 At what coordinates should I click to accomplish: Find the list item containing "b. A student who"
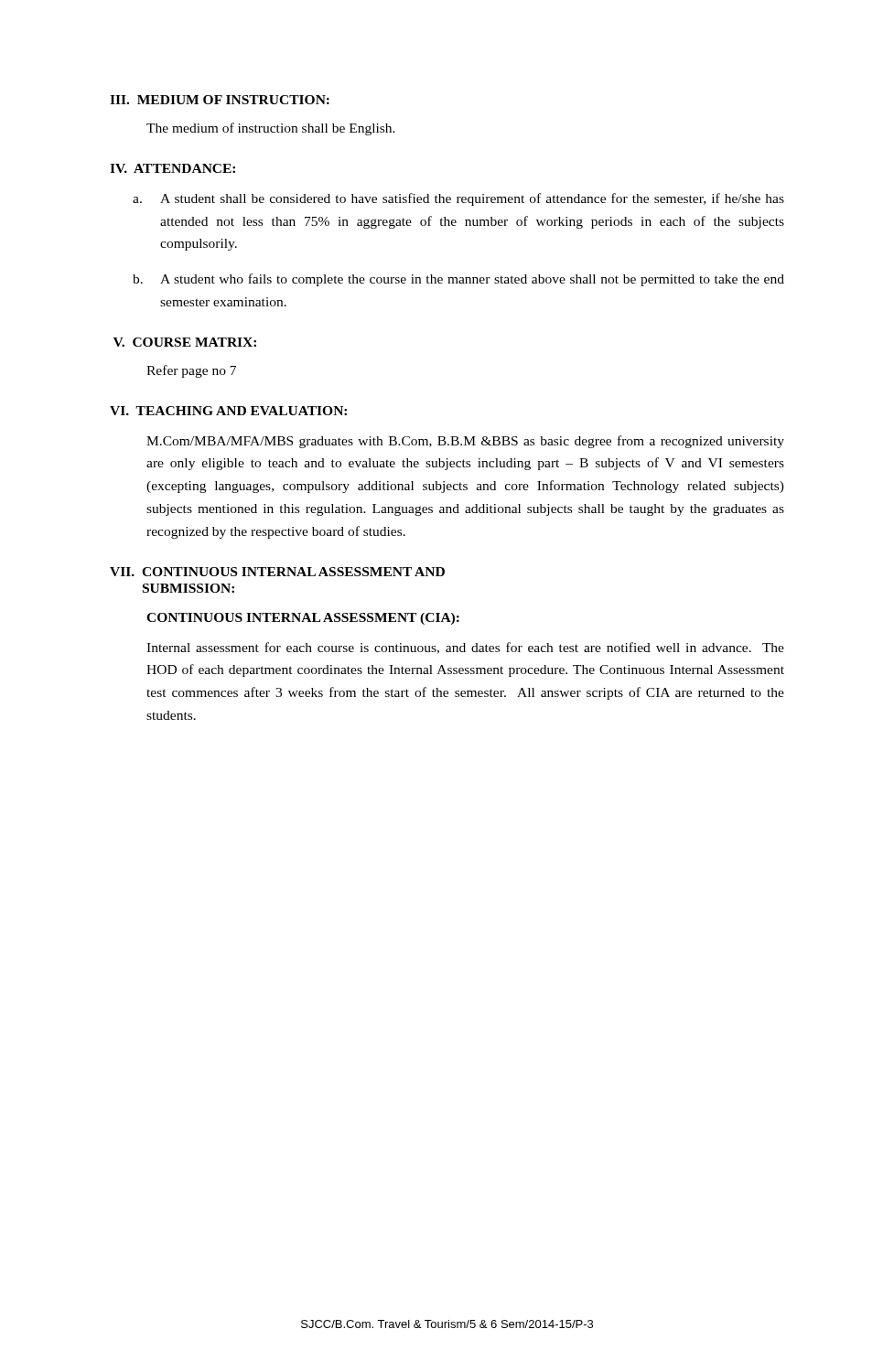(472, 289)
